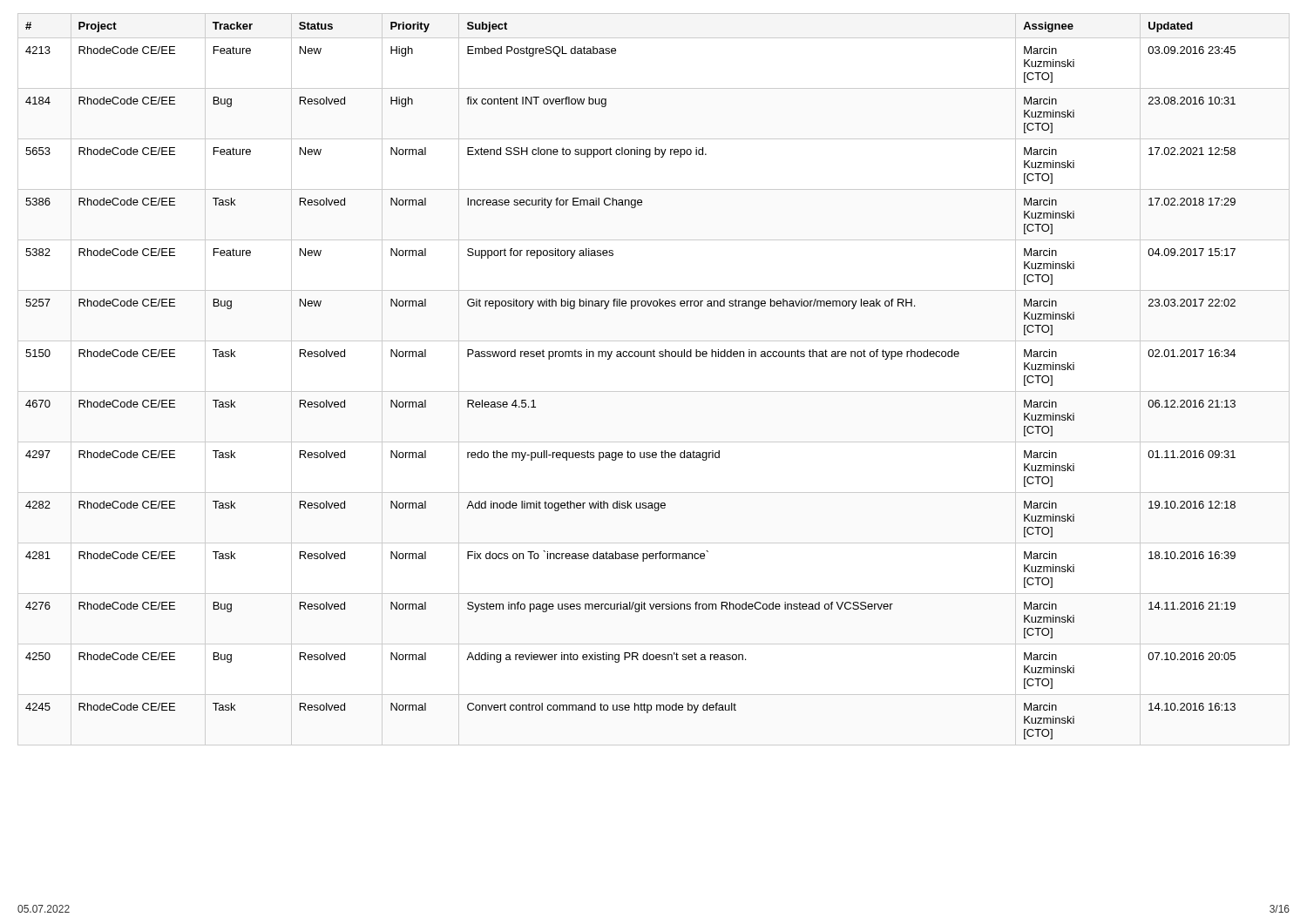Click on the table containing "RhodeCode CE/EE"
This screenshot has width=1307, height=924.
click(x=654, y=373)
